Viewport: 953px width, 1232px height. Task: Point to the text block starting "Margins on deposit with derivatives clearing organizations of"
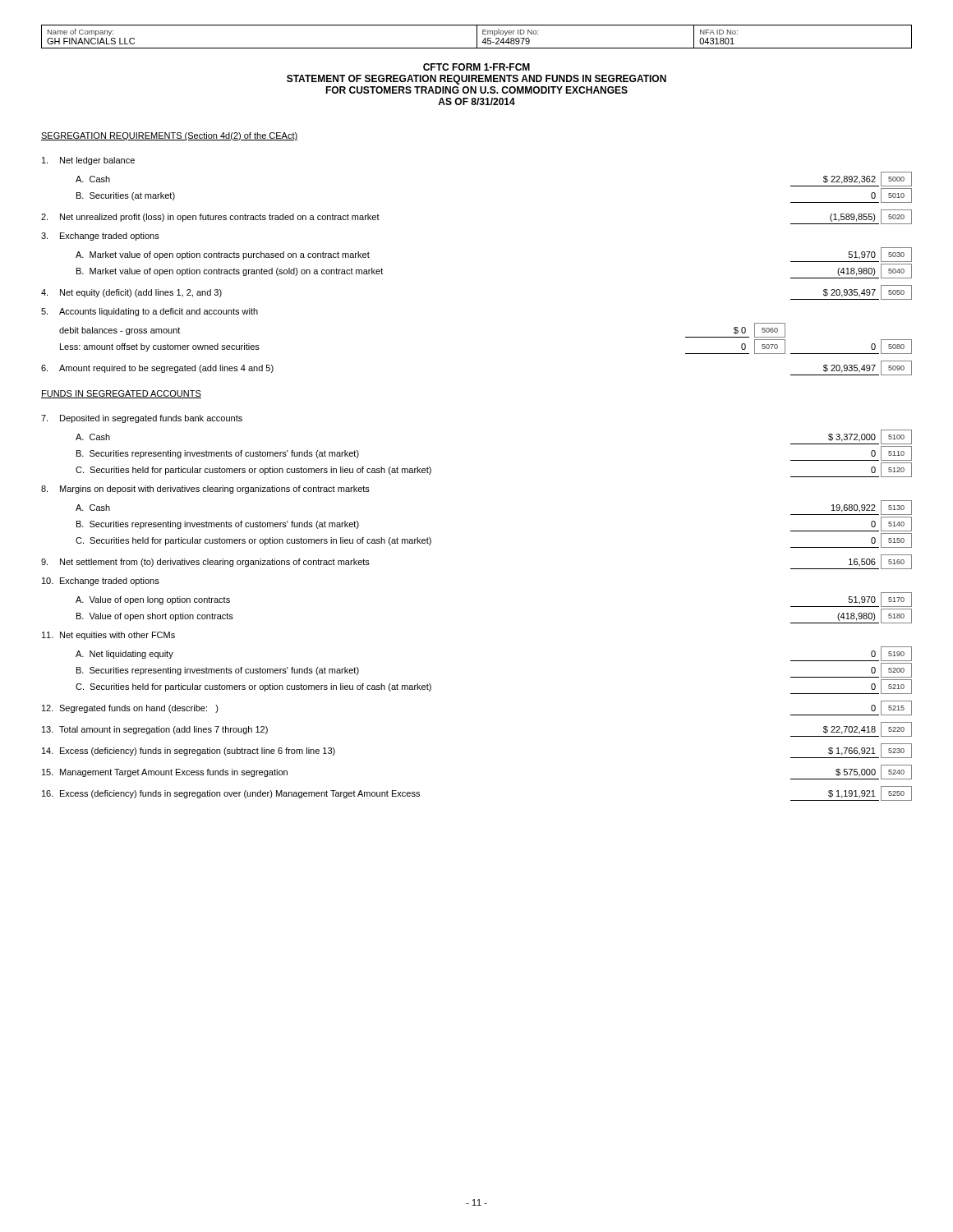205,490
